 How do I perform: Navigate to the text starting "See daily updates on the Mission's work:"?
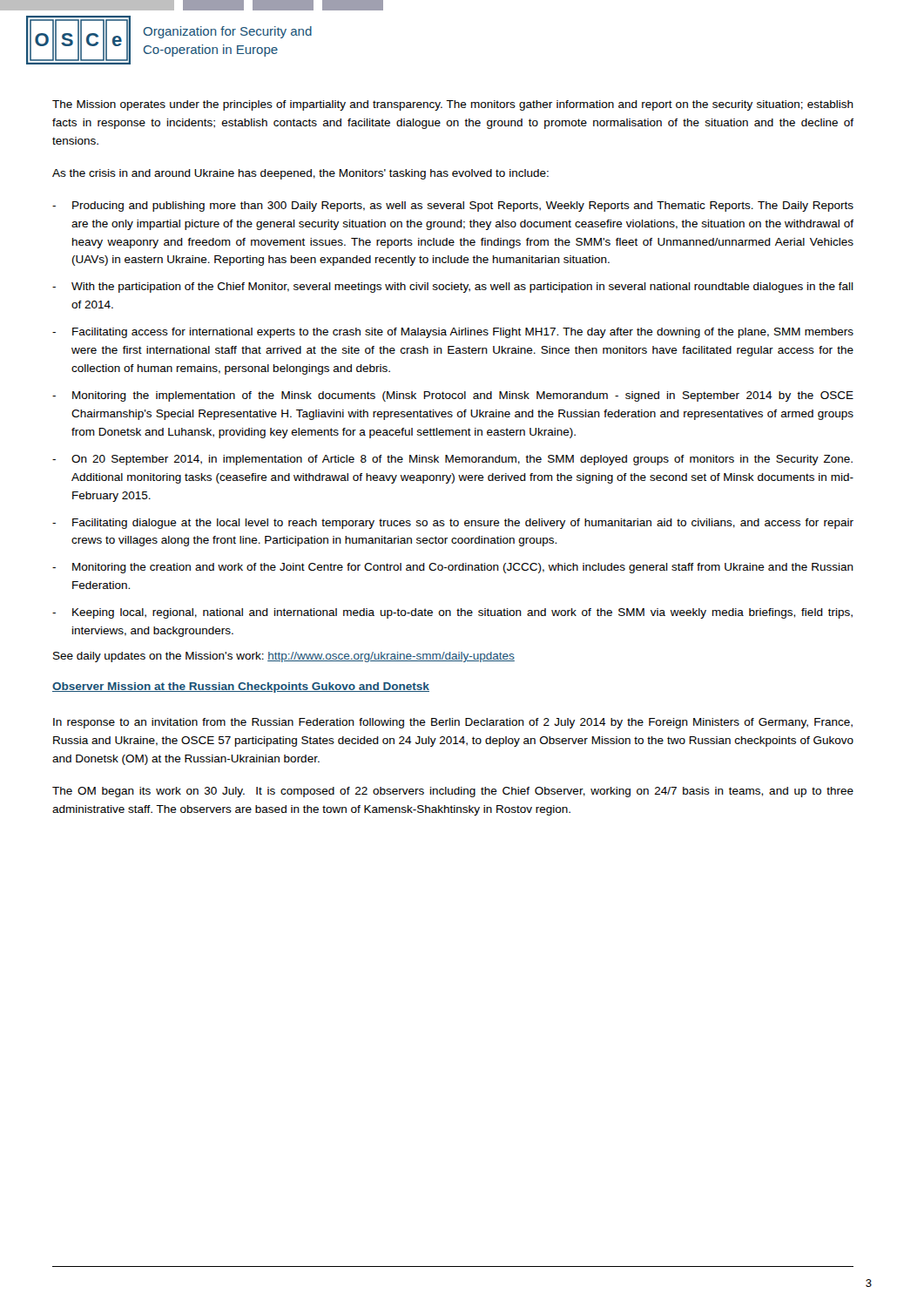[x=283, y=656]
